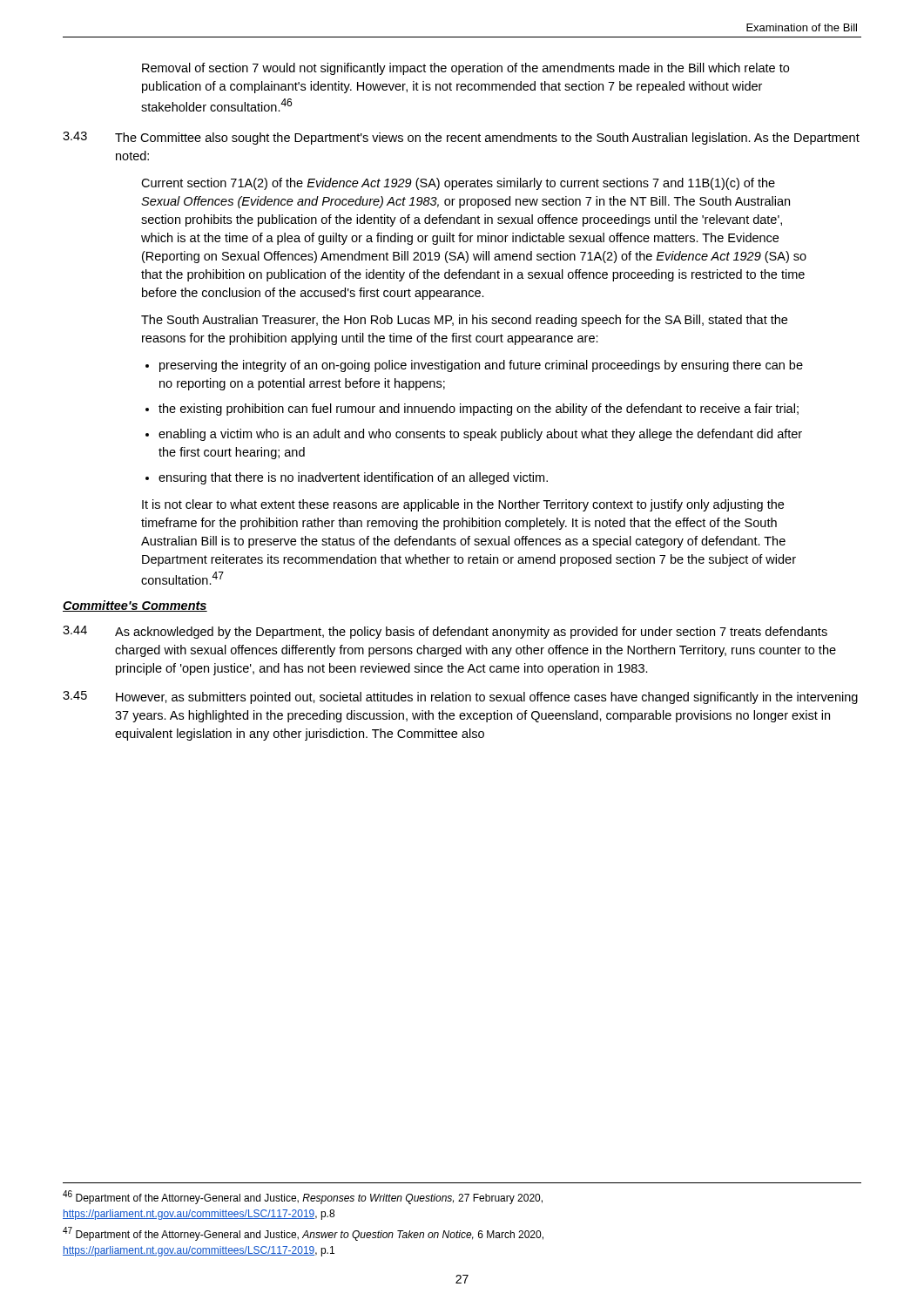Navigate to the passage starting "preserving the integrity"
The height and width of the screenshot is (1307, 924).
pyautogui.click(x=481, y=374)
